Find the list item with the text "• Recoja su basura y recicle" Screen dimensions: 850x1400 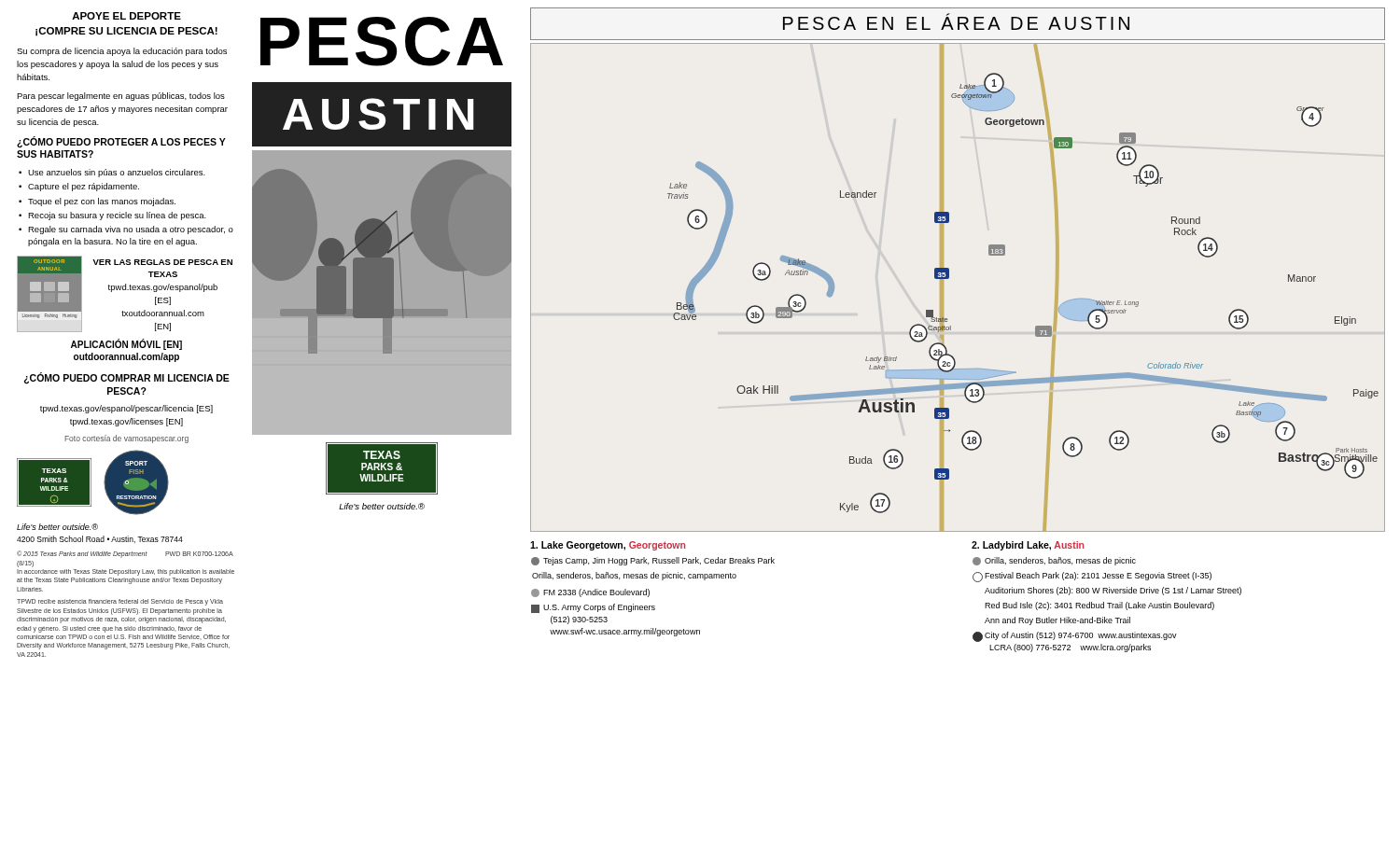point(112,215)
